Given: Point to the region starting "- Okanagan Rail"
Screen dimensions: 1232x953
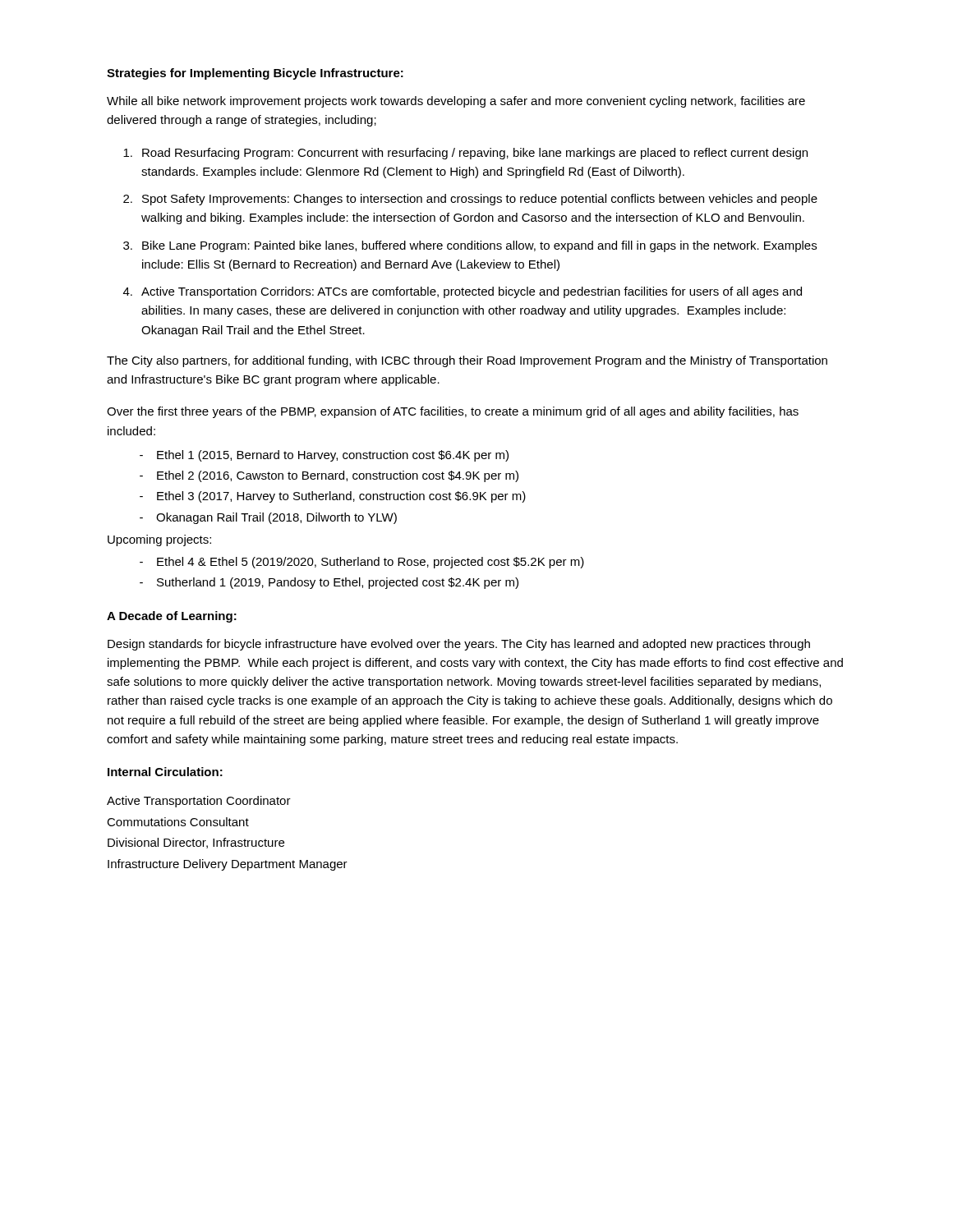Looking at the screenshot, I should [x=268, y=518].
